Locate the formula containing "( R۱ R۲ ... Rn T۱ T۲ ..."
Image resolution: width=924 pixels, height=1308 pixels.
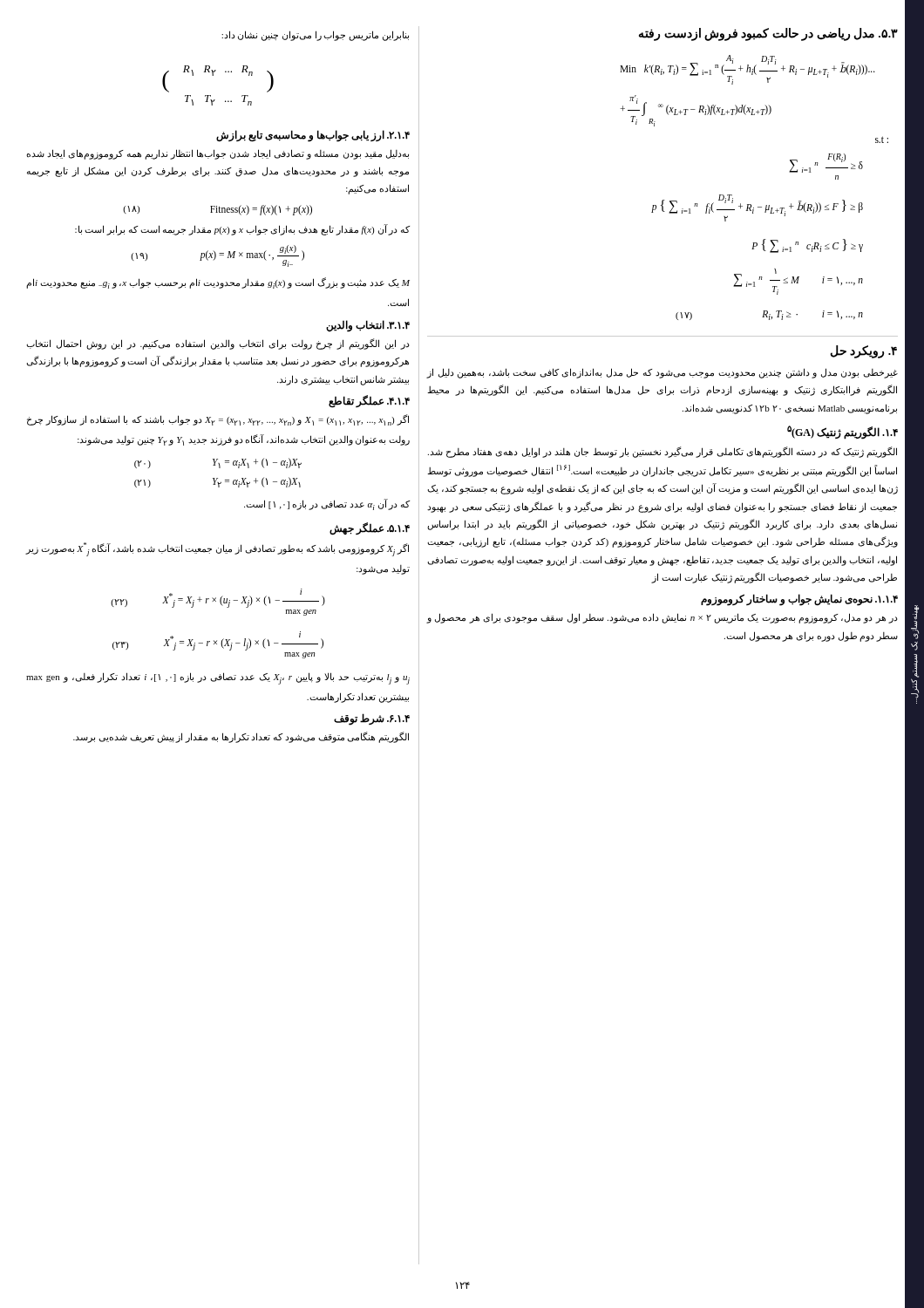[x=218, y=85]
